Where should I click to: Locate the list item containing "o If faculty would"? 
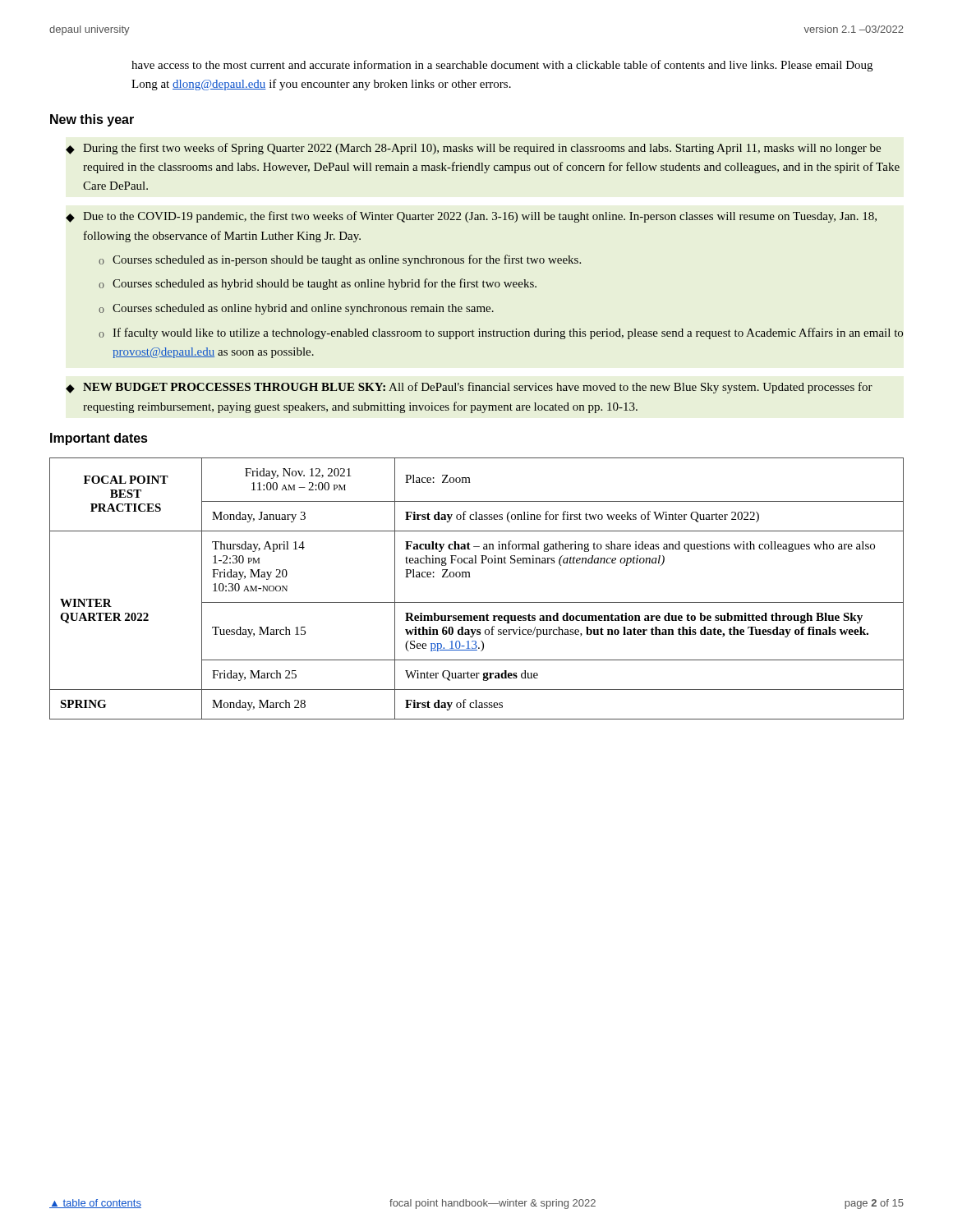[x=501, y=342]
